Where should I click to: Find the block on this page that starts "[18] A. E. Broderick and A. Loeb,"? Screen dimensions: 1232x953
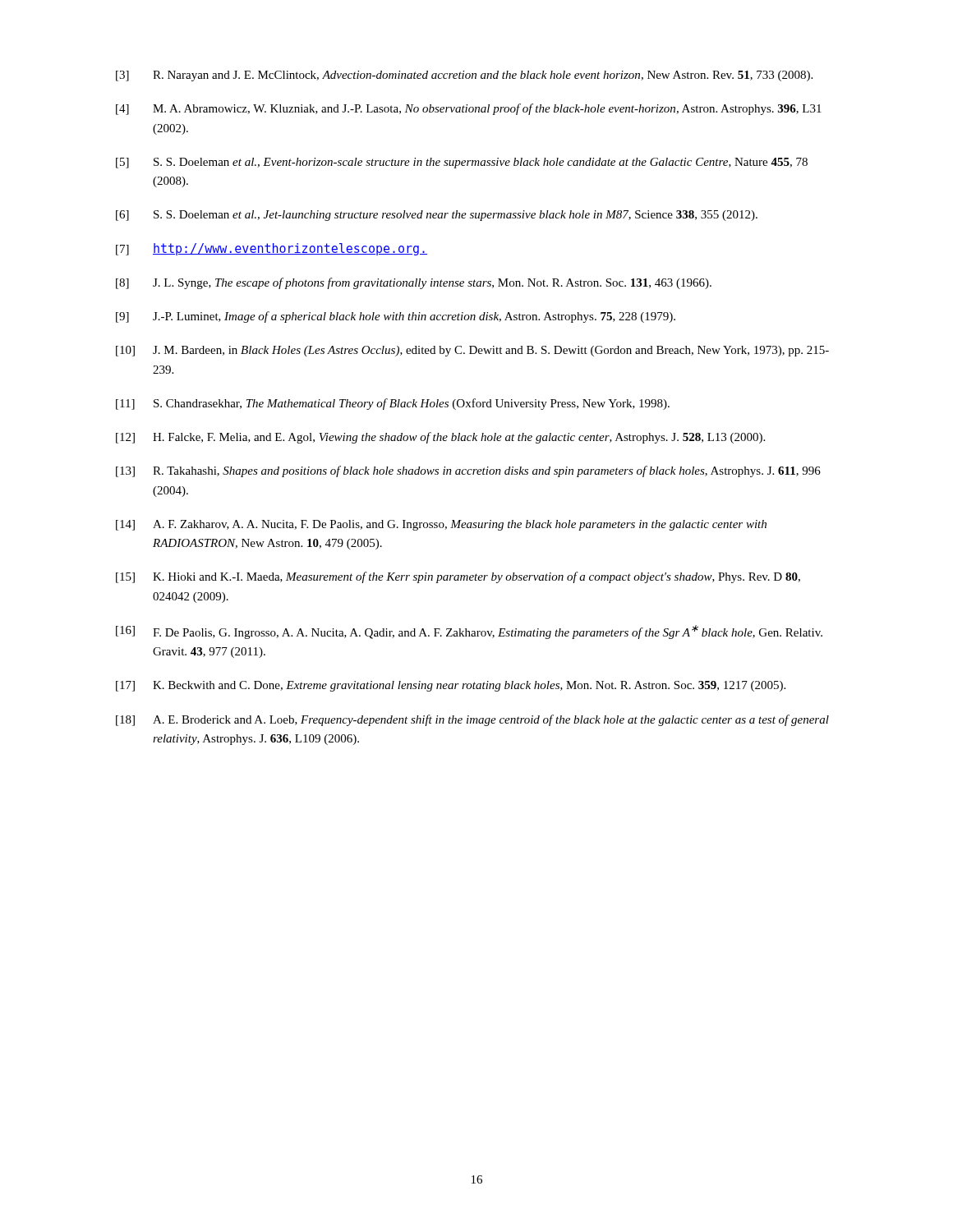point(476,729)
